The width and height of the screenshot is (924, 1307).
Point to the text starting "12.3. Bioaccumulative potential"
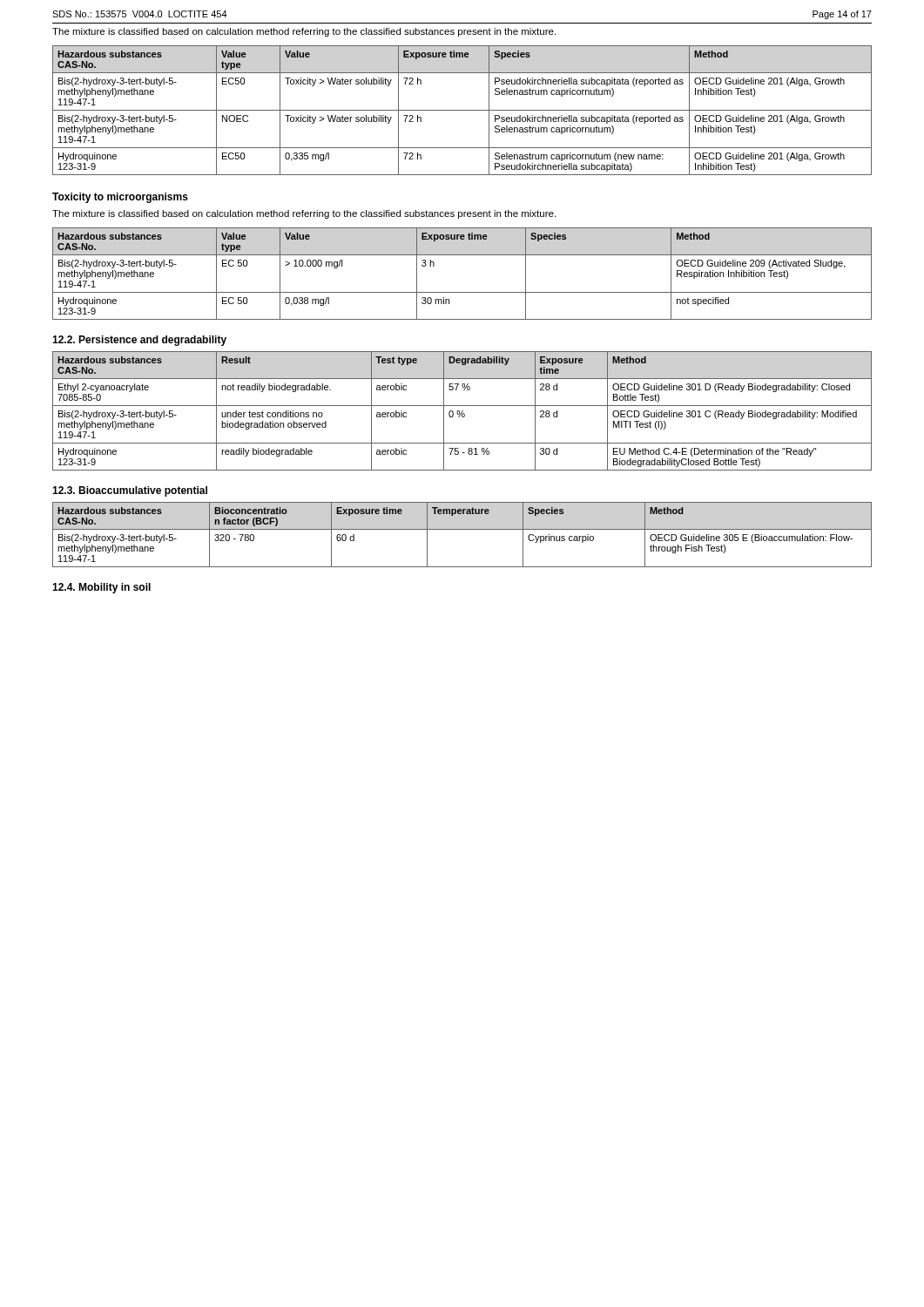[x=130, y=491]
